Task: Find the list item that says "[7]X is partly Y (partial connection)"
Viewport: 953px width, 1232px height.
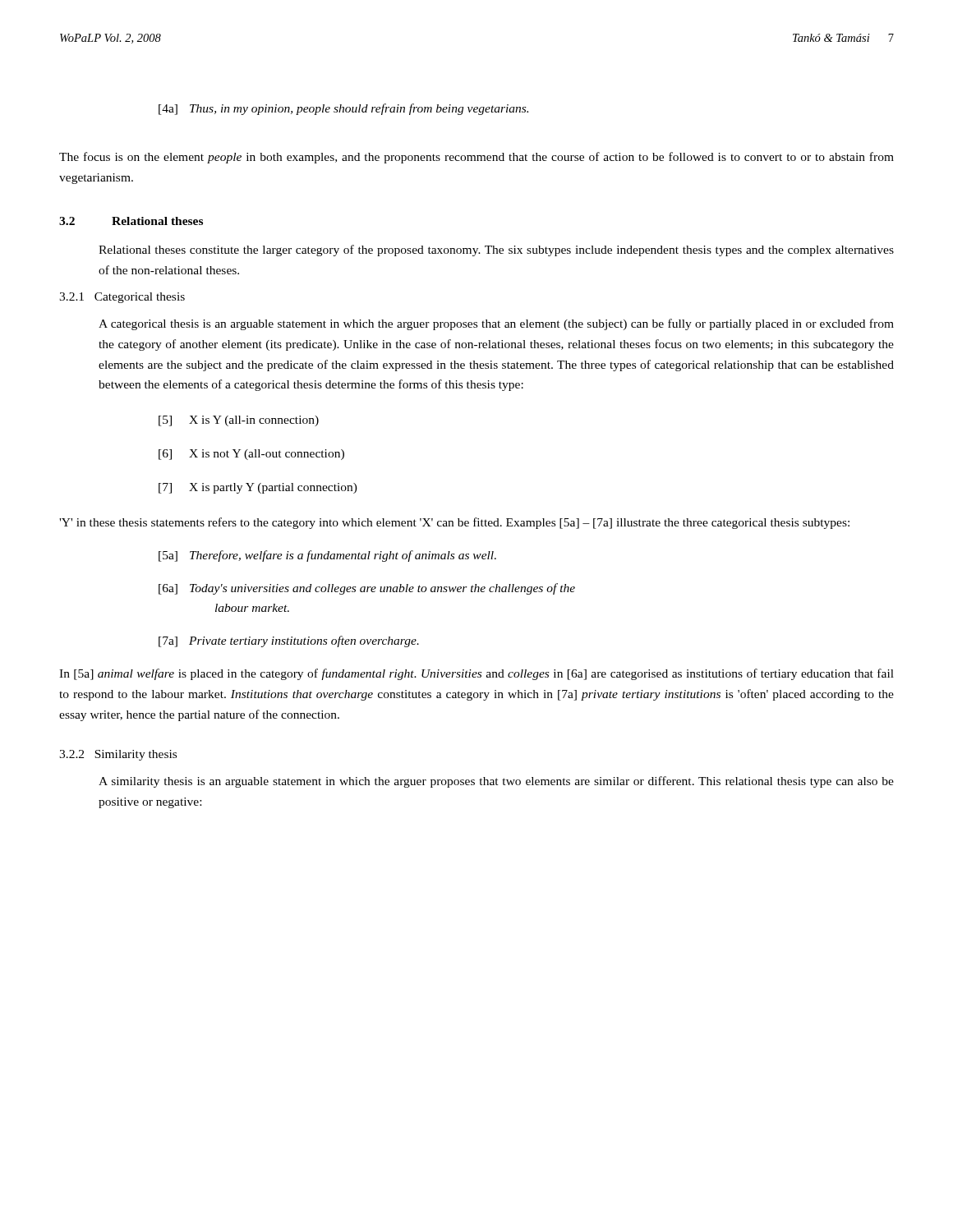Action: pyautogui.click(x=258, y=487)
